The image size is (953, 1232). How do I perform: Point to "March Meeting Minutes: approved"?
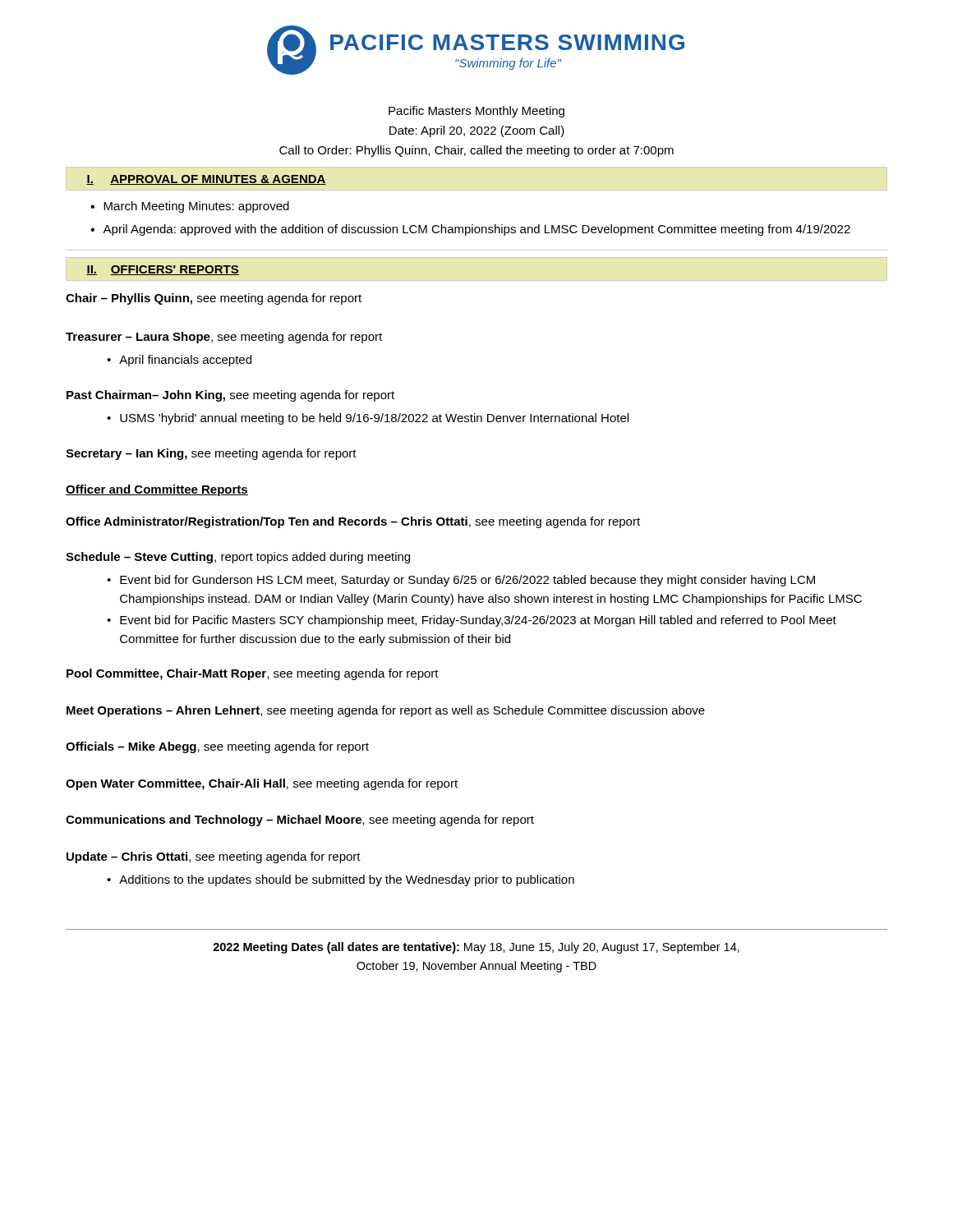tap(196, 206)
